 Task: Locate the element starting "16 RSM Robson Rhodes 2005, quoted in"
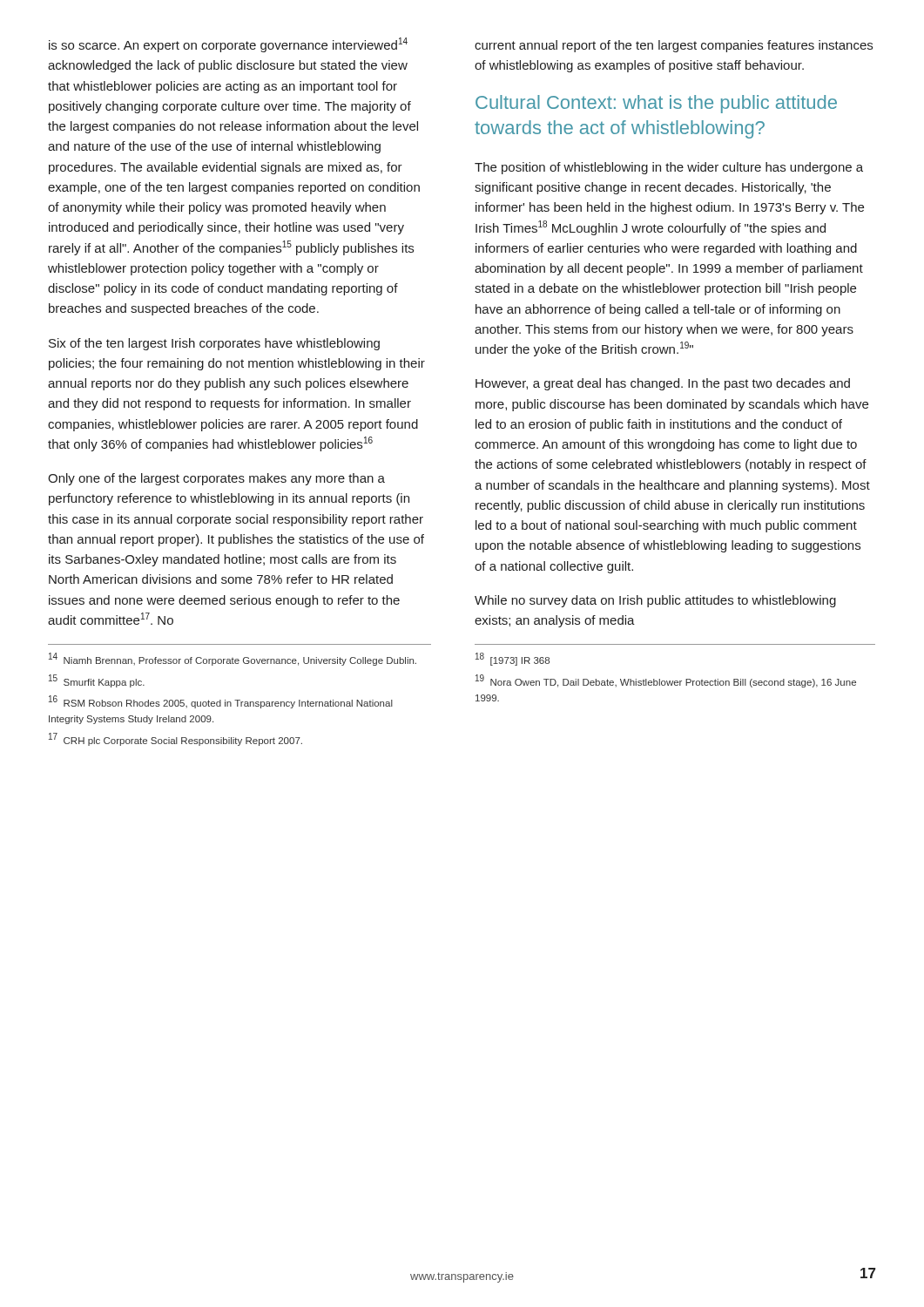click(x=239, y=710)
